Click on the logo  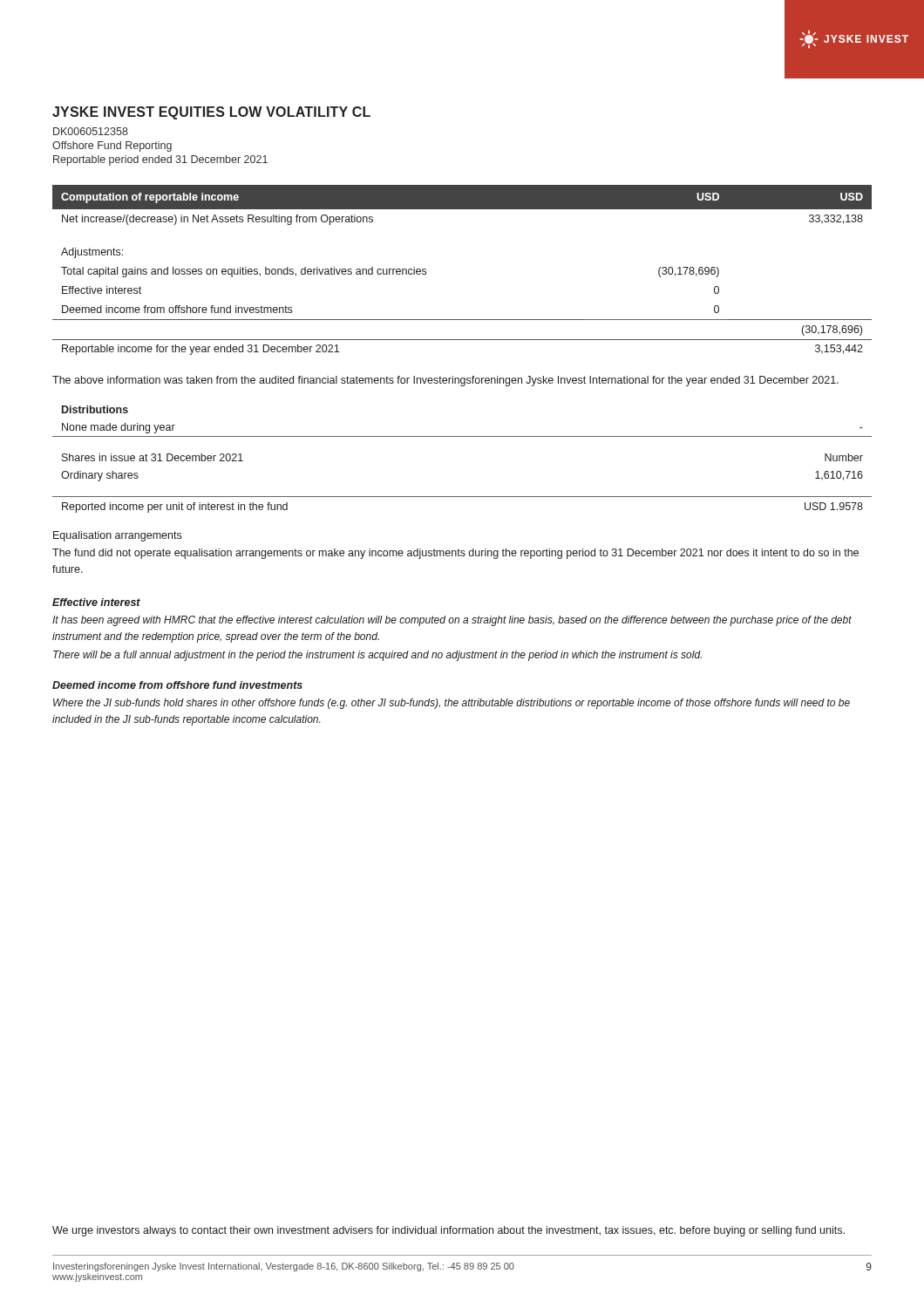[854, 39]
